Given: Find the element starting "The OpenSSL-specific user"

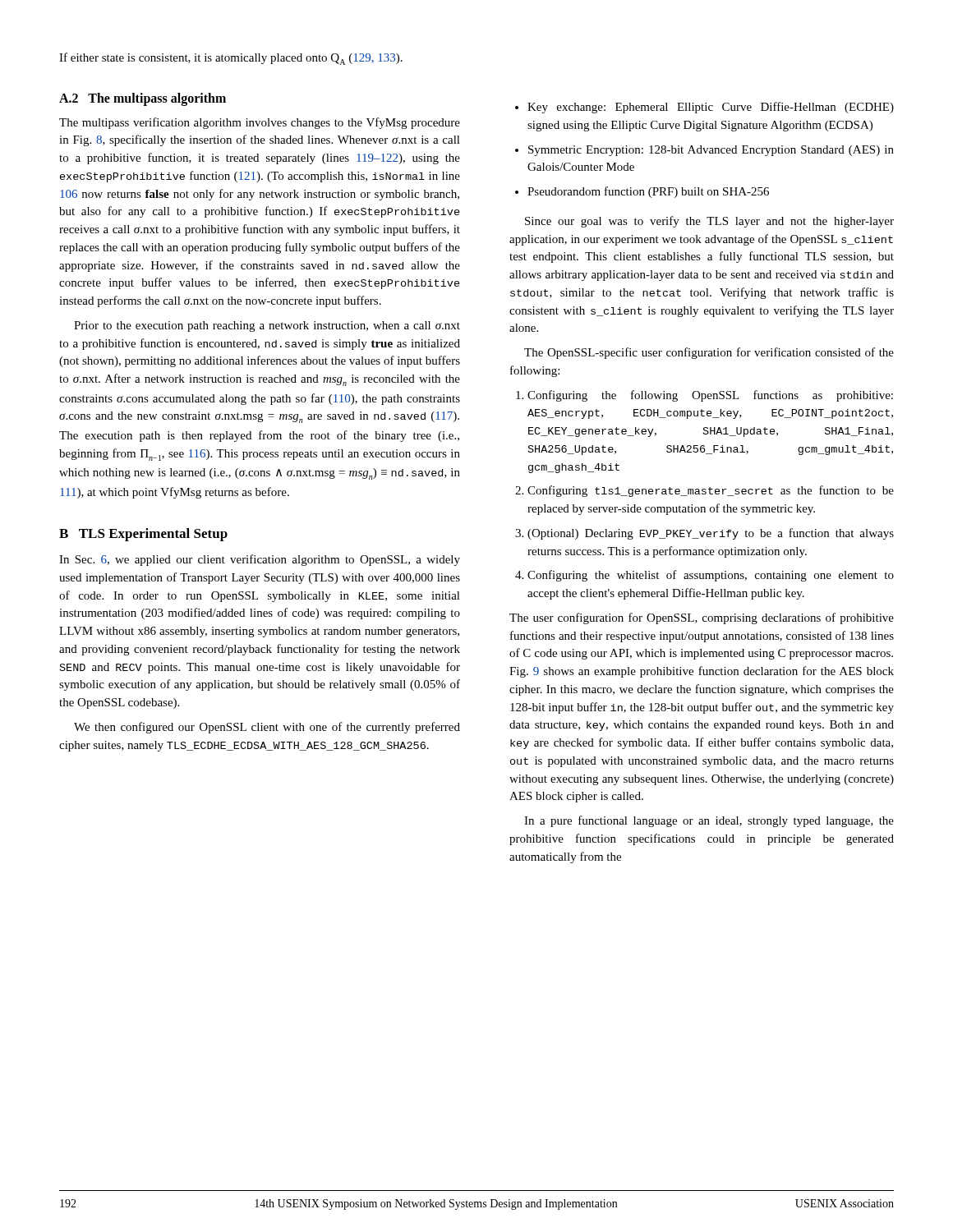Looking at the screenshot, I should point(702,362).
